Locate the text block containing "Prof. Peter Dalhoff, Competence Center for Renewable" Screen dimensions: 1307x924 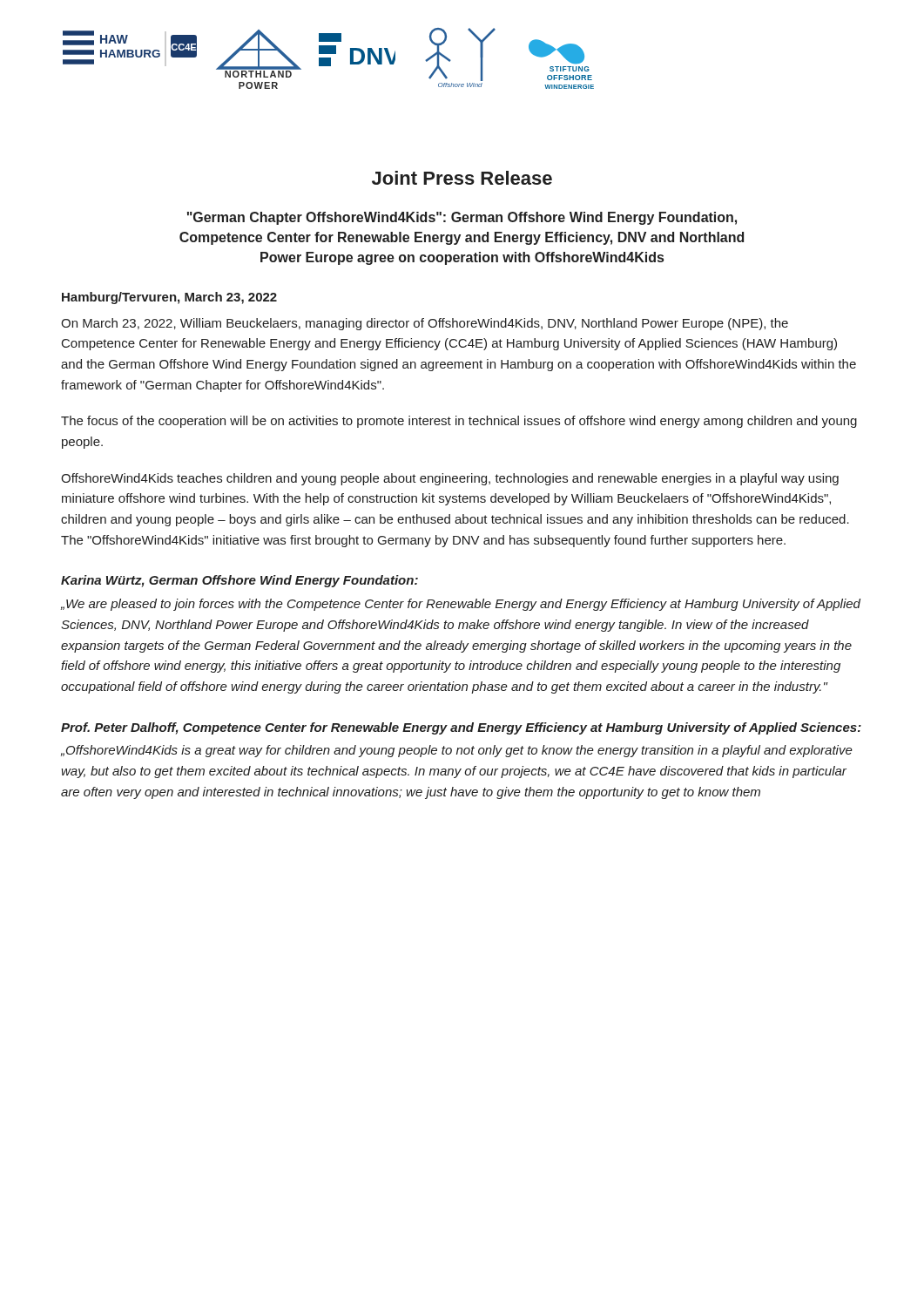461,727
